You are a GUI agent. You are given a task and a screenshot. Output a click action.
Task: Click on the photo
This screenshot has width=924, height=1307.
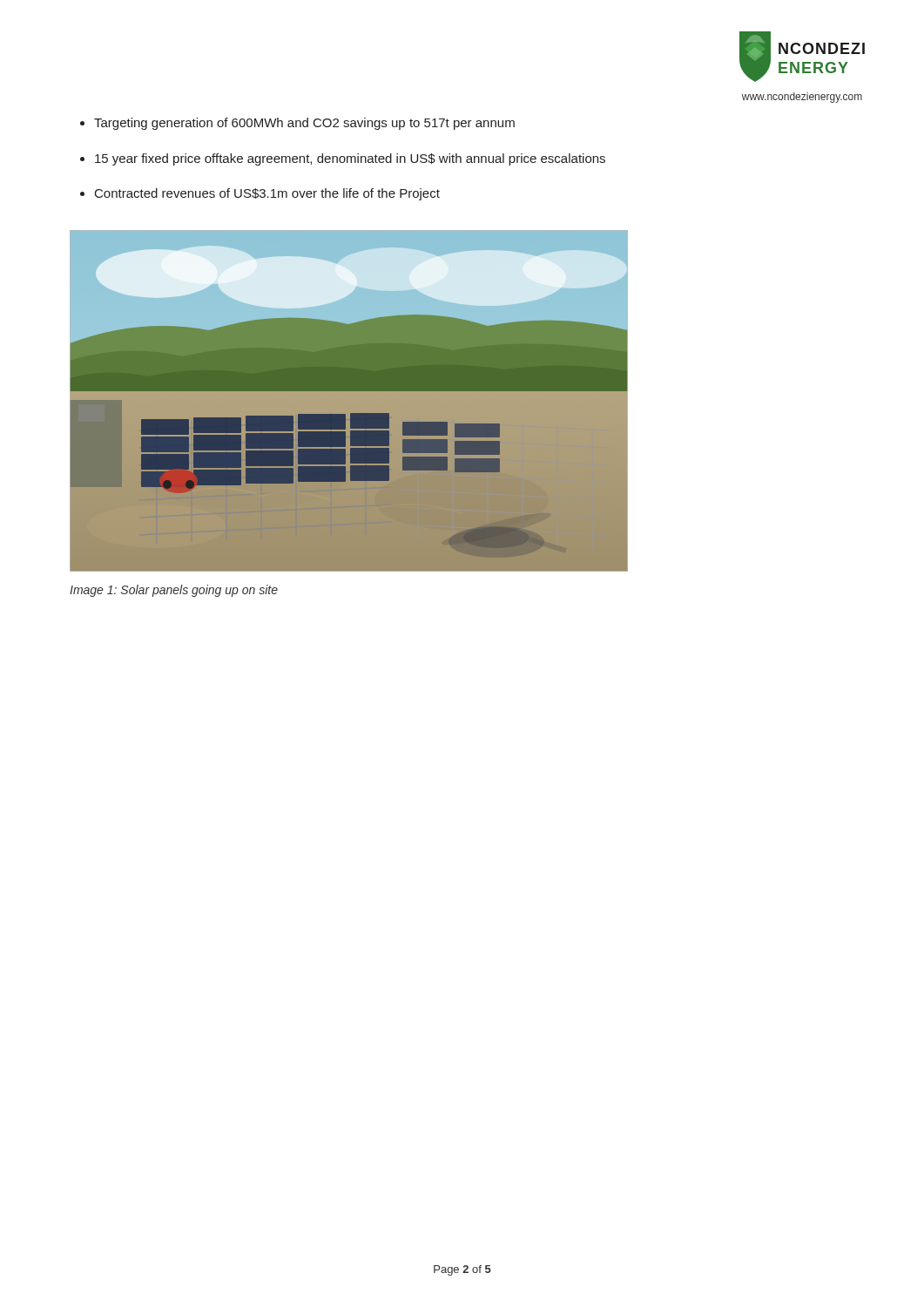462,402
